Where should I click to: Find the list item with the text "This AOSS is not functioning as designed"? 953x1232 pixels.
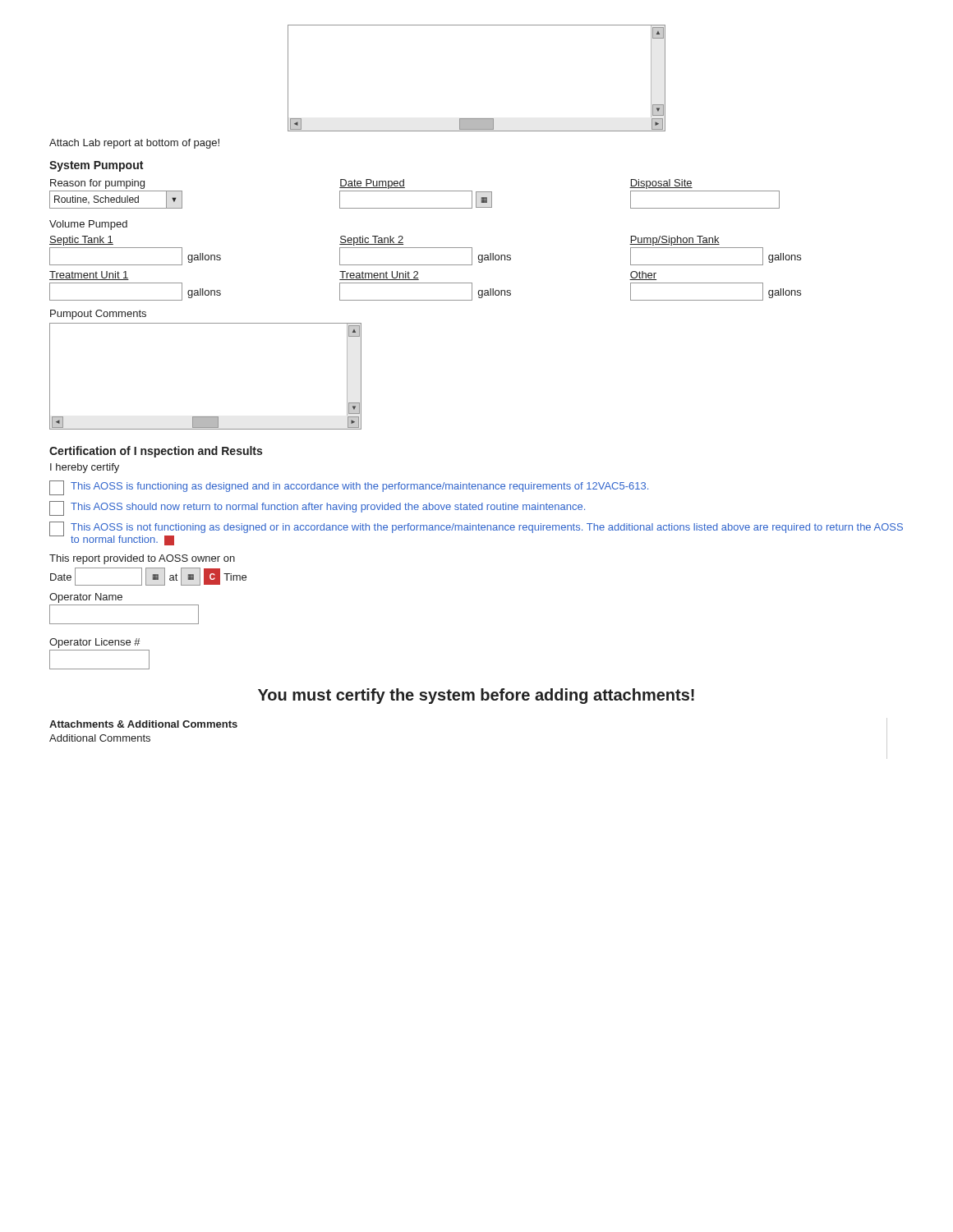476,533
